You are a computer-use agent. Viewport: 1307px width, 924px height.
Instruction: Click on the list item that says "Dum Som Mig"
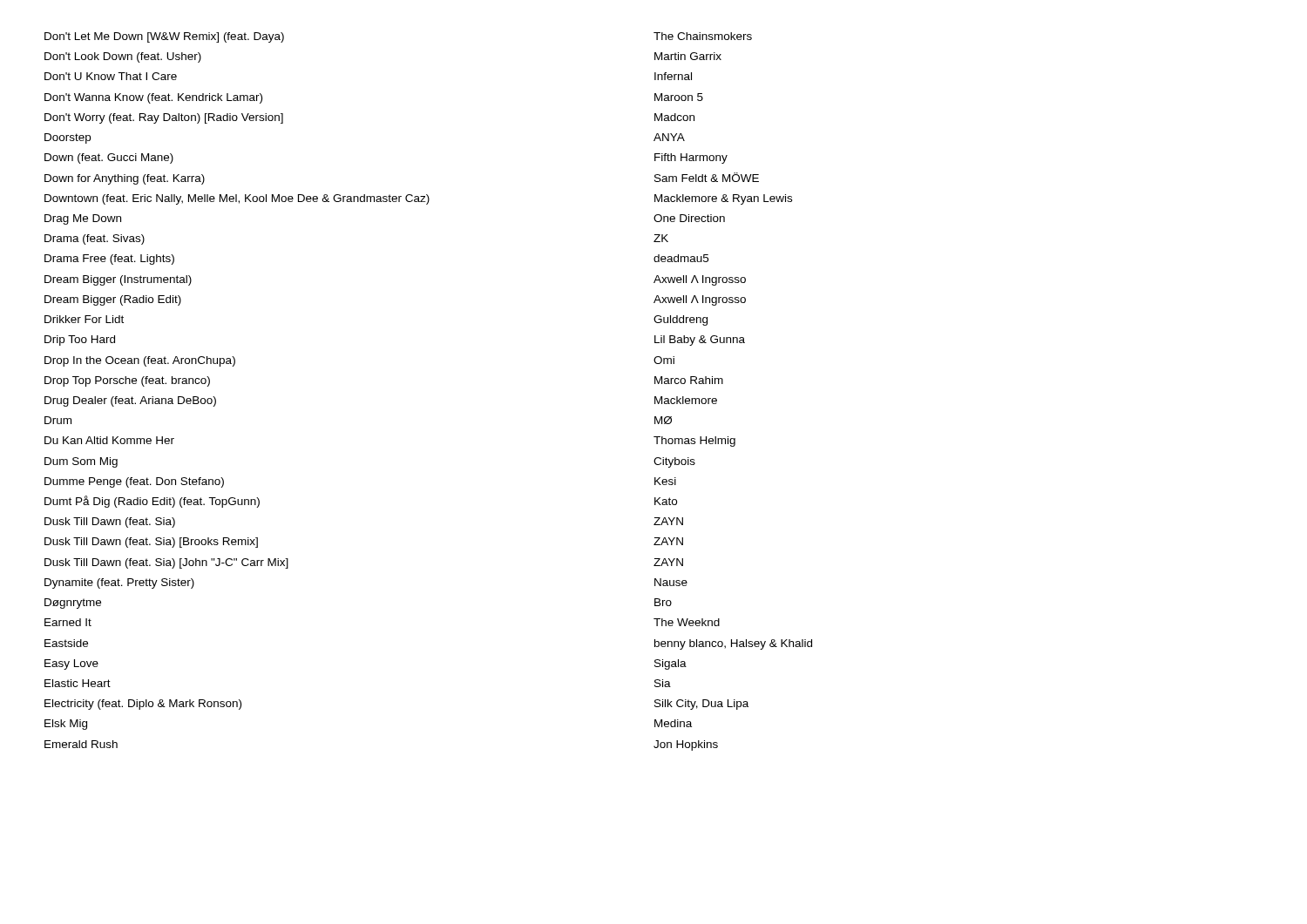[x=81, y=462]
